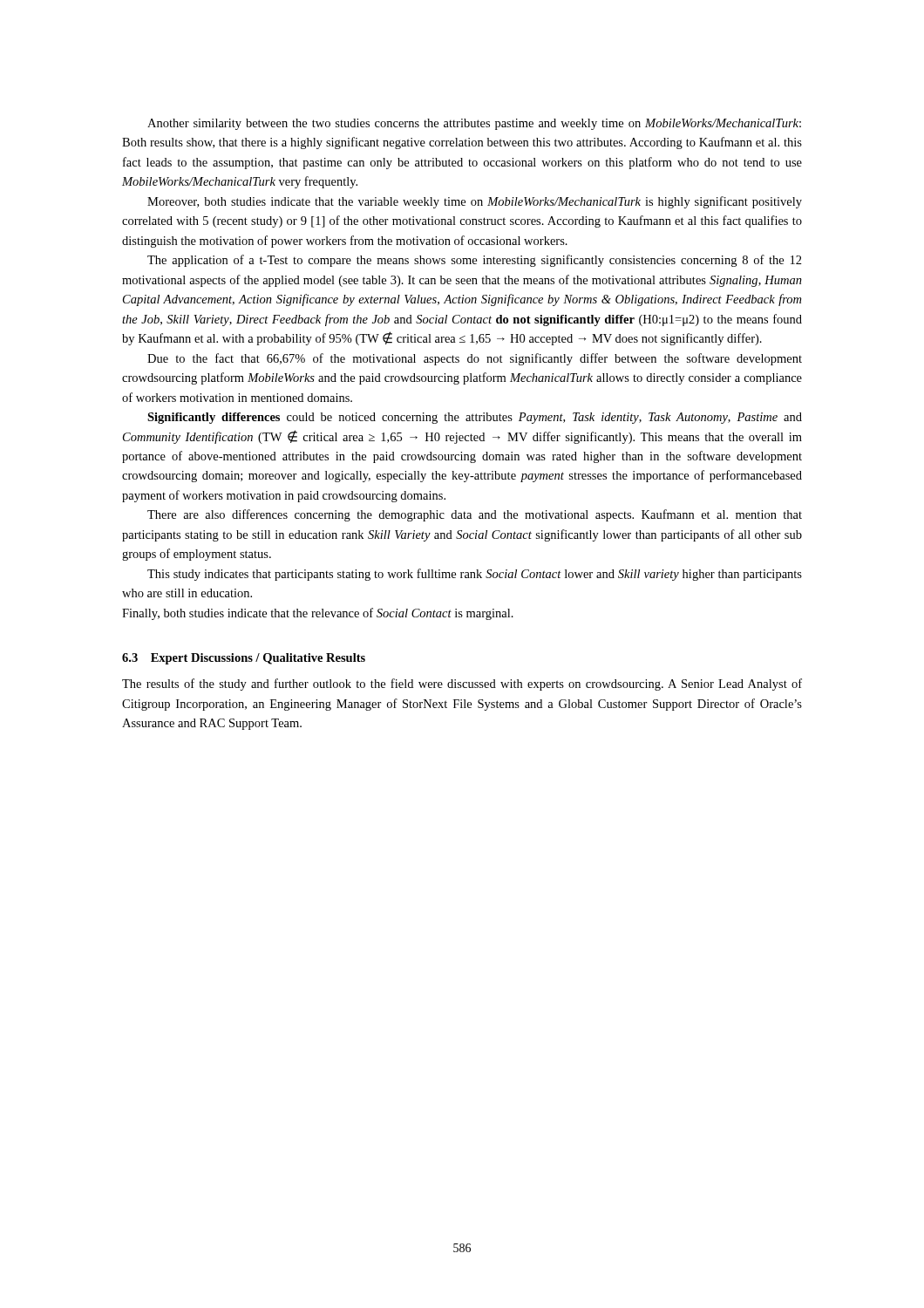Point to the block beginning "Another similarity between the two"
Viewport: 924px width, 1308px height.
pyautogui.click(x=462, y=153)
